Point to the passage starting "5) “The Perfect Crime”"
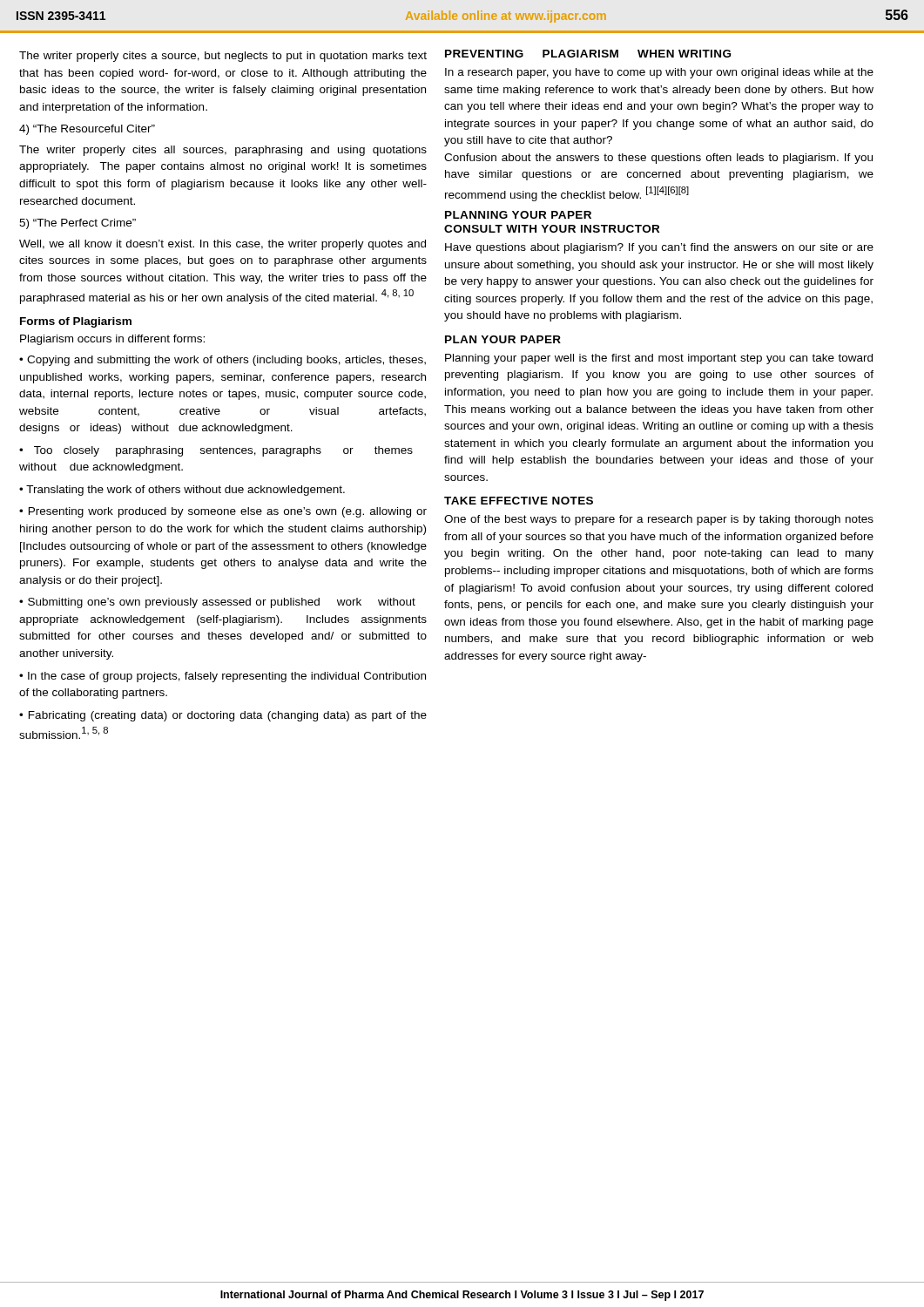The image size is (924, 1307). (x=78, y=223)
